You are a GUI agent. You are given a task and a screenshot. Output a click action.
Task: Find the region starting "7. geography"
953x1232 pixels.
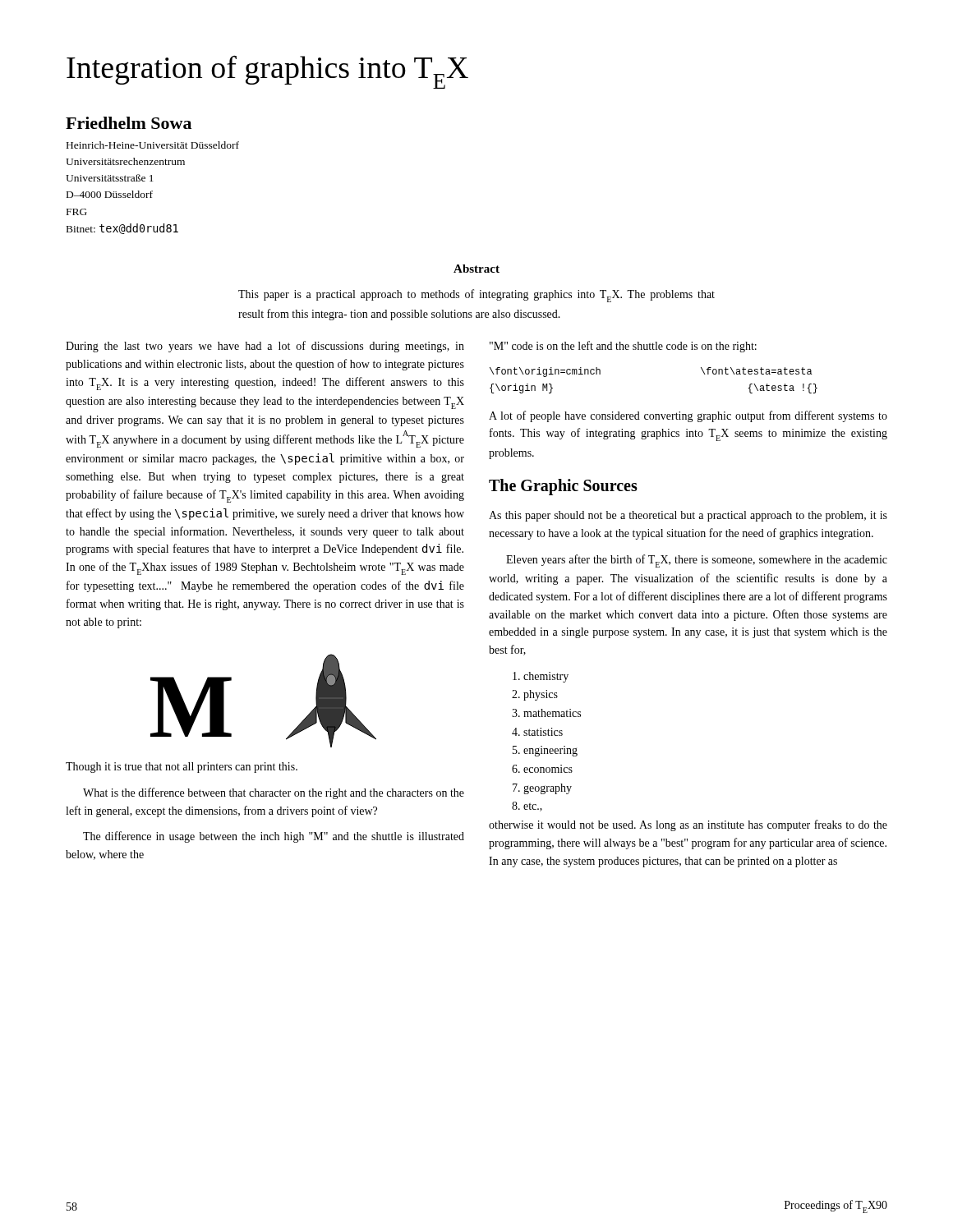point(542,788)
